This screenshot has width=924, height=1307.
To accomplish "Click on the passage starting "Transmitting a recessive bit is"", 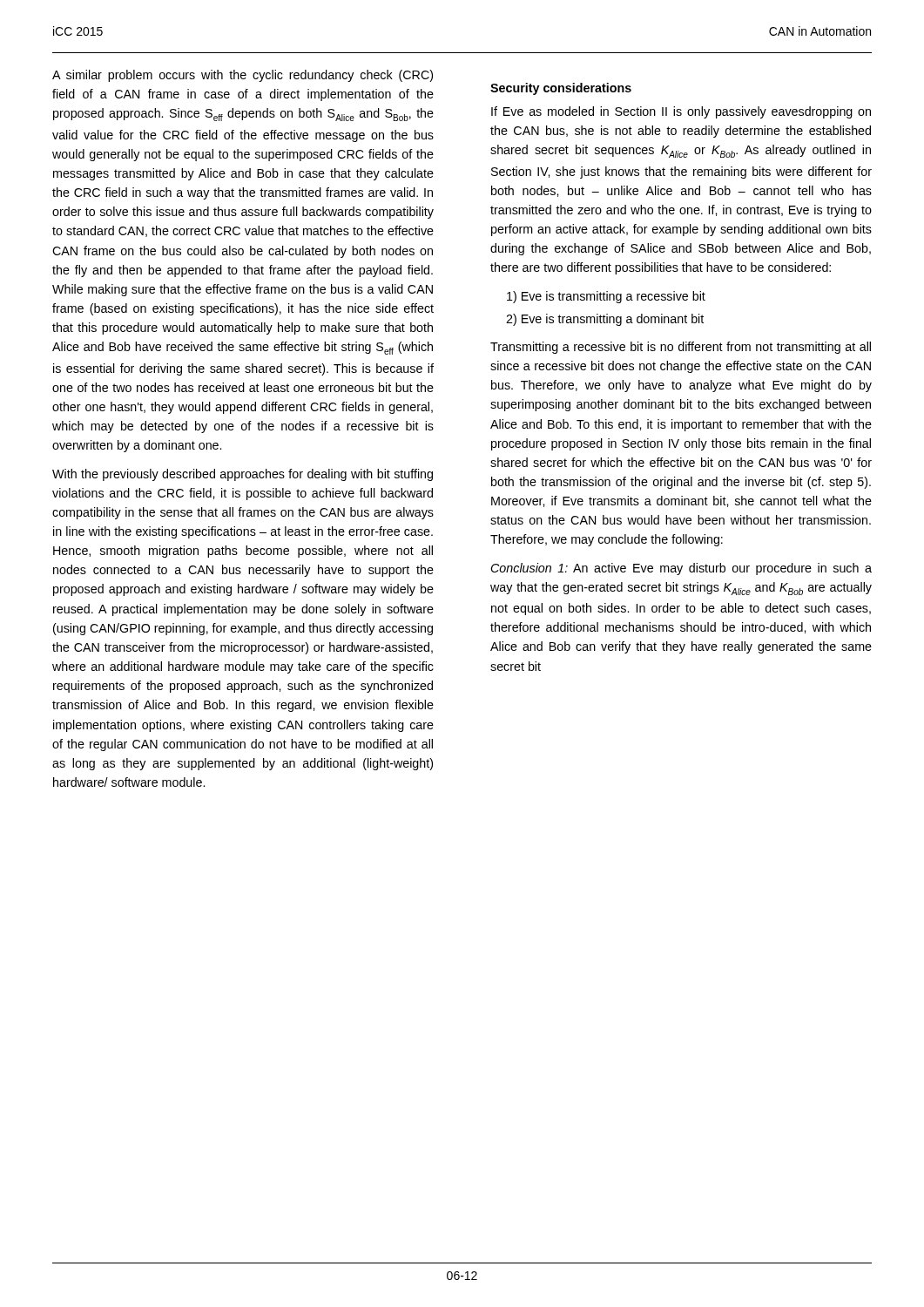I will click(x=681, y=443).
